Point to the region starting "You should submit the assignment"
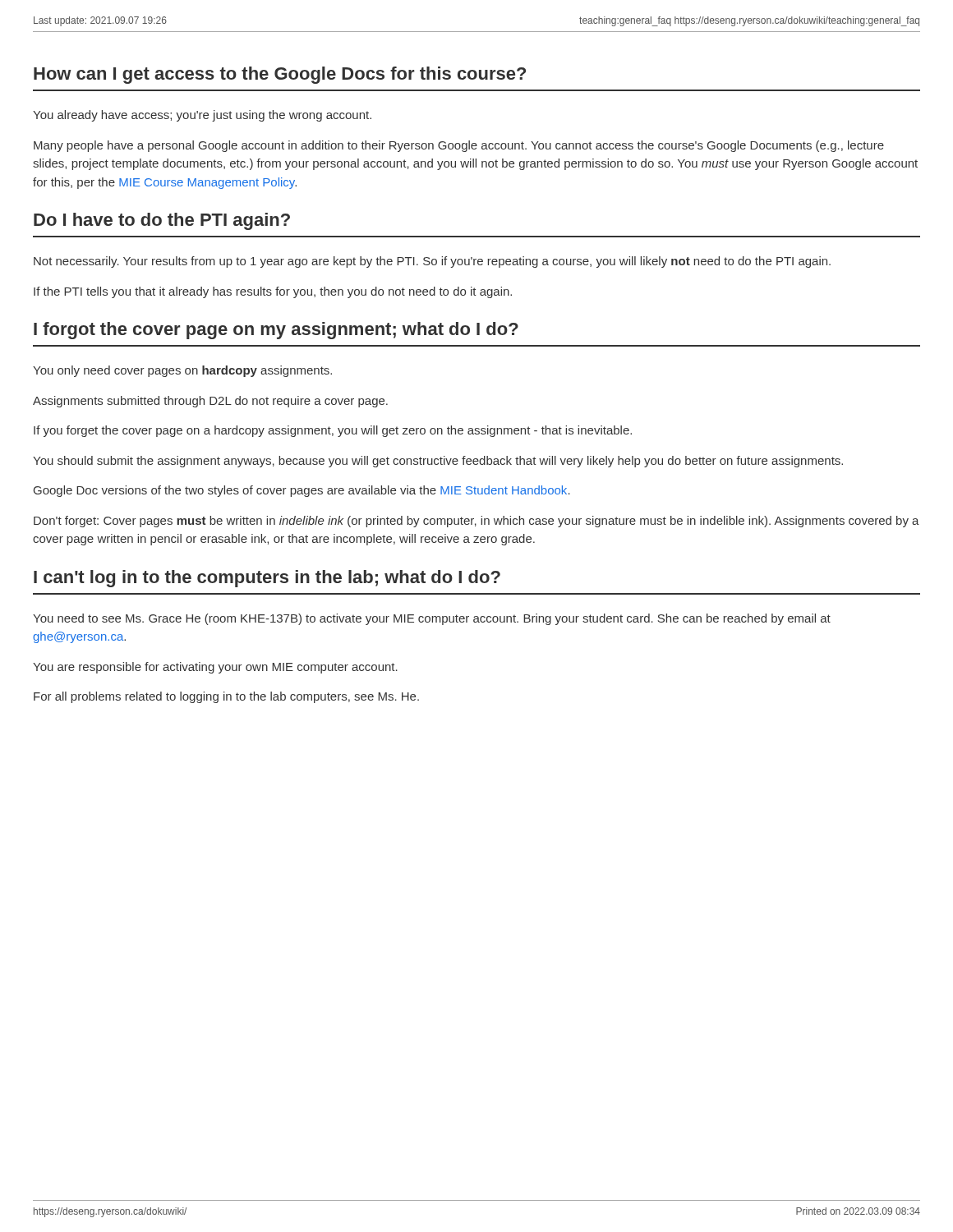Viewport: 953px width, 1232px height. click(x=439, y=460)
